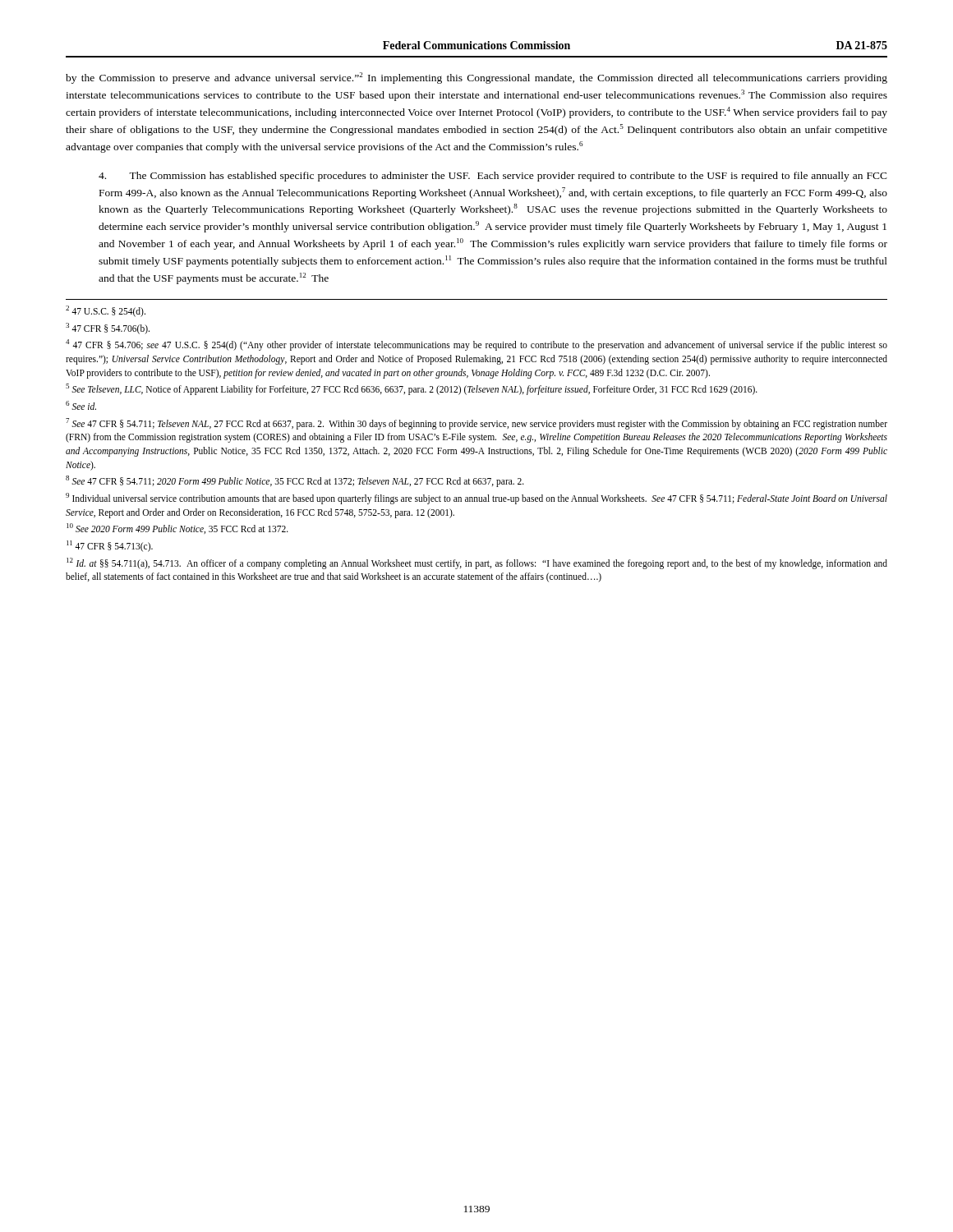
Task: Click on the footnote containing "2 47 U.S.C. §"
Action: pos(106,311)
